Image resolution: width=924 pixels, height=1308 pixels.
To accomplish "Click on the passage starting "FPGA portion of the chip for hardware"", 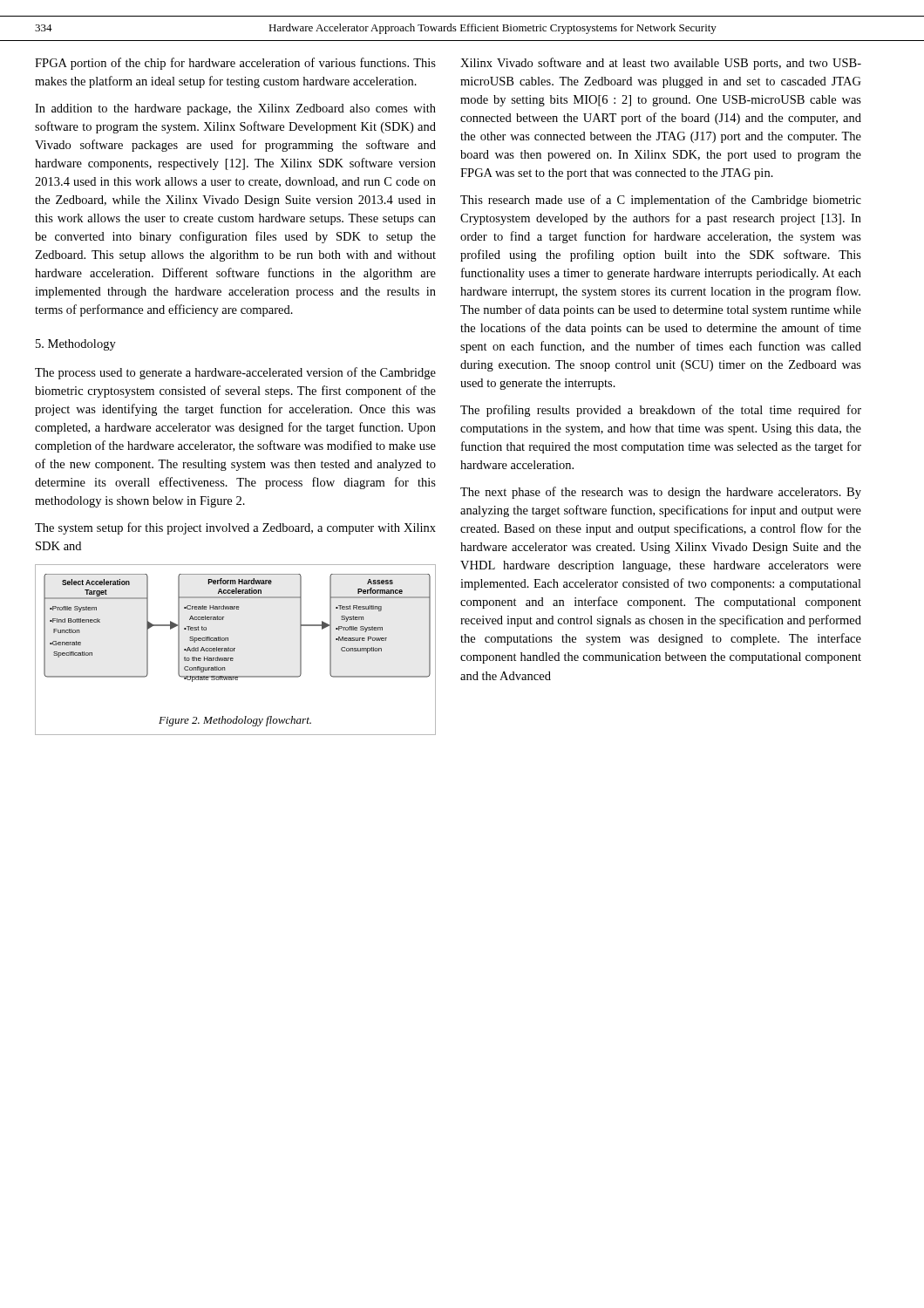I will tap(235, 72).
